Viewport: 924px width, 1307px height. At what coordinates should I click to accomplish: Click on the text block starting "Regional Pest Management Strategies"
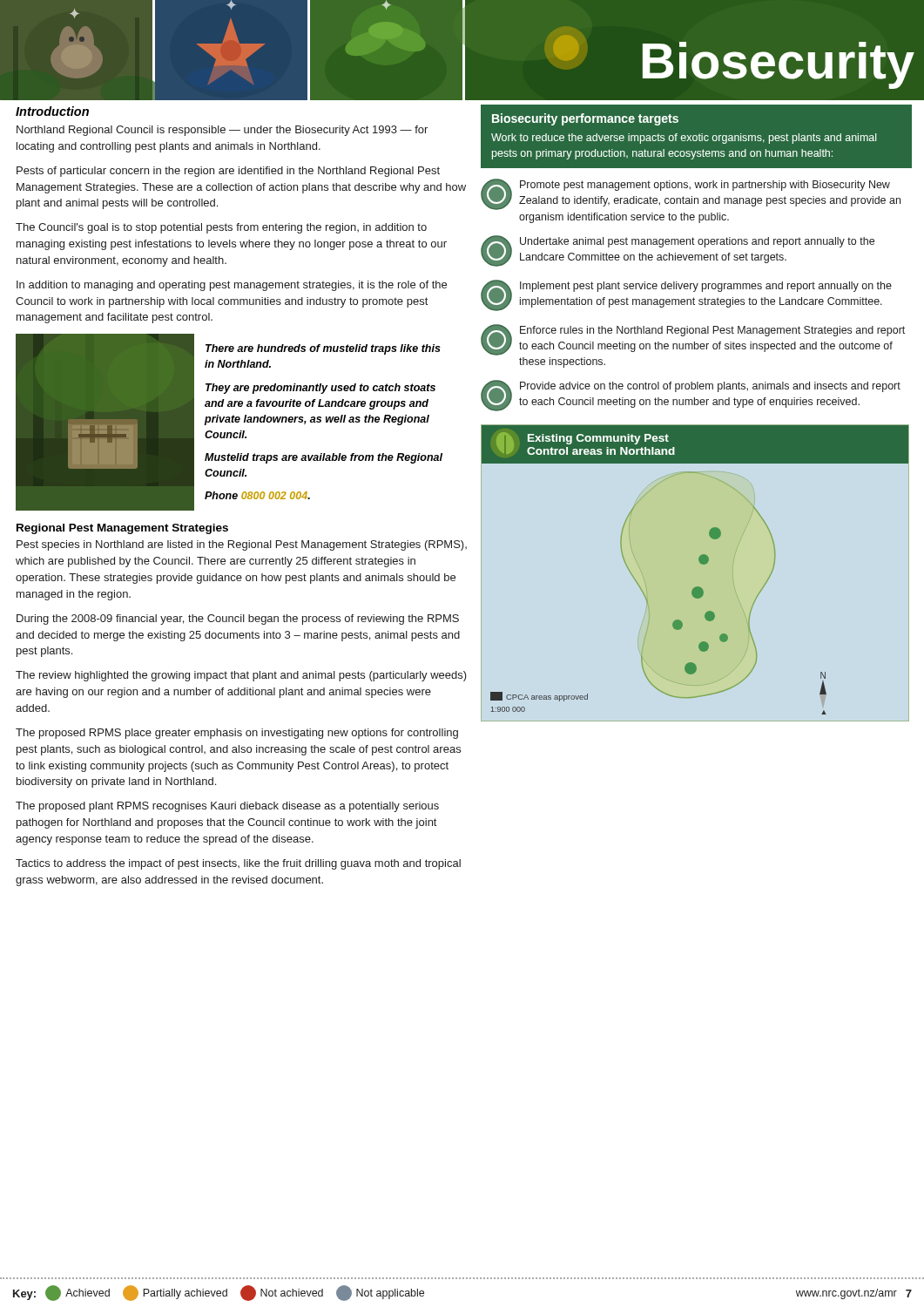122,528
